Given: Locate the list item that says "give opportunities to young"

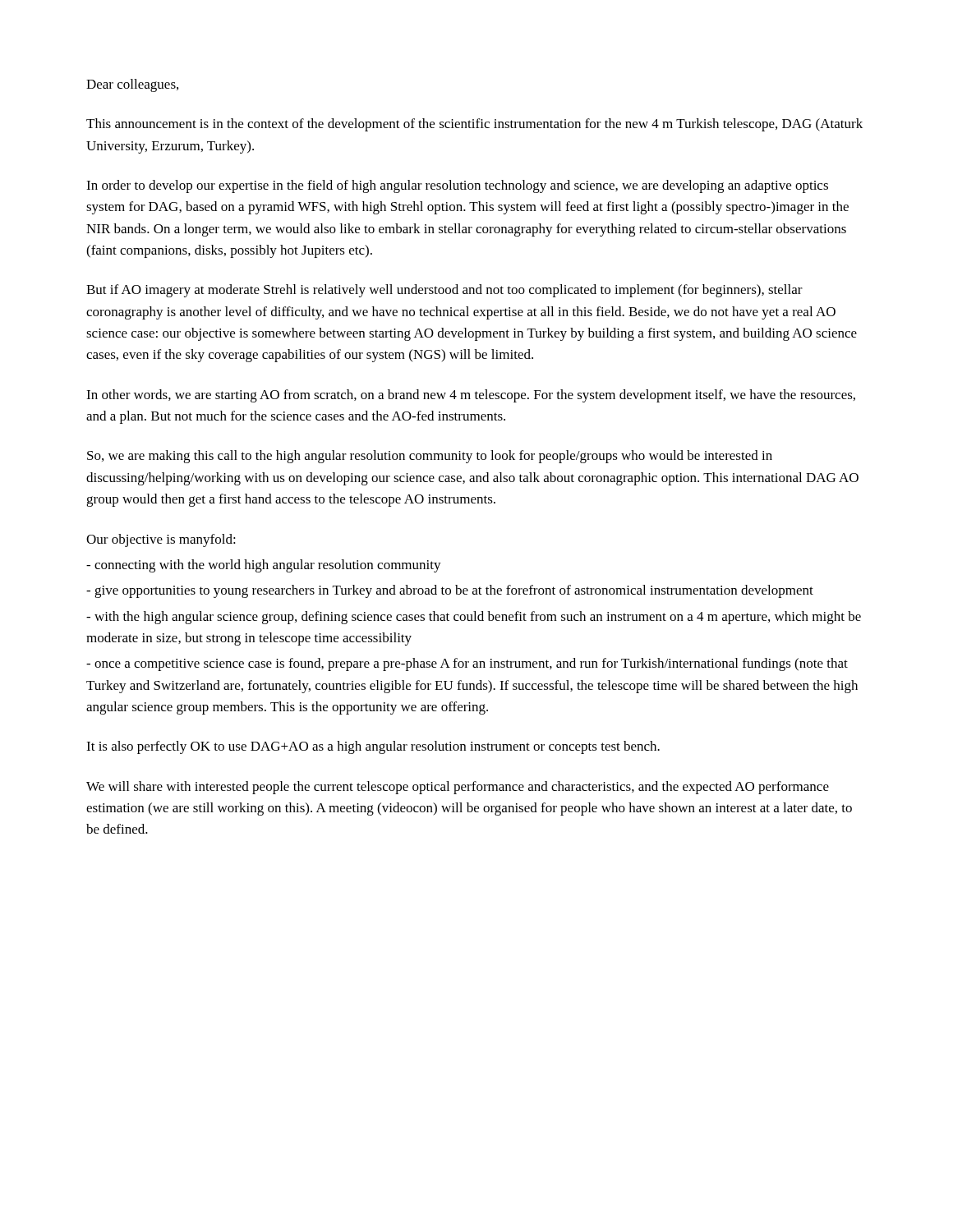Looking at the screenshot, I should pos(450,590).
